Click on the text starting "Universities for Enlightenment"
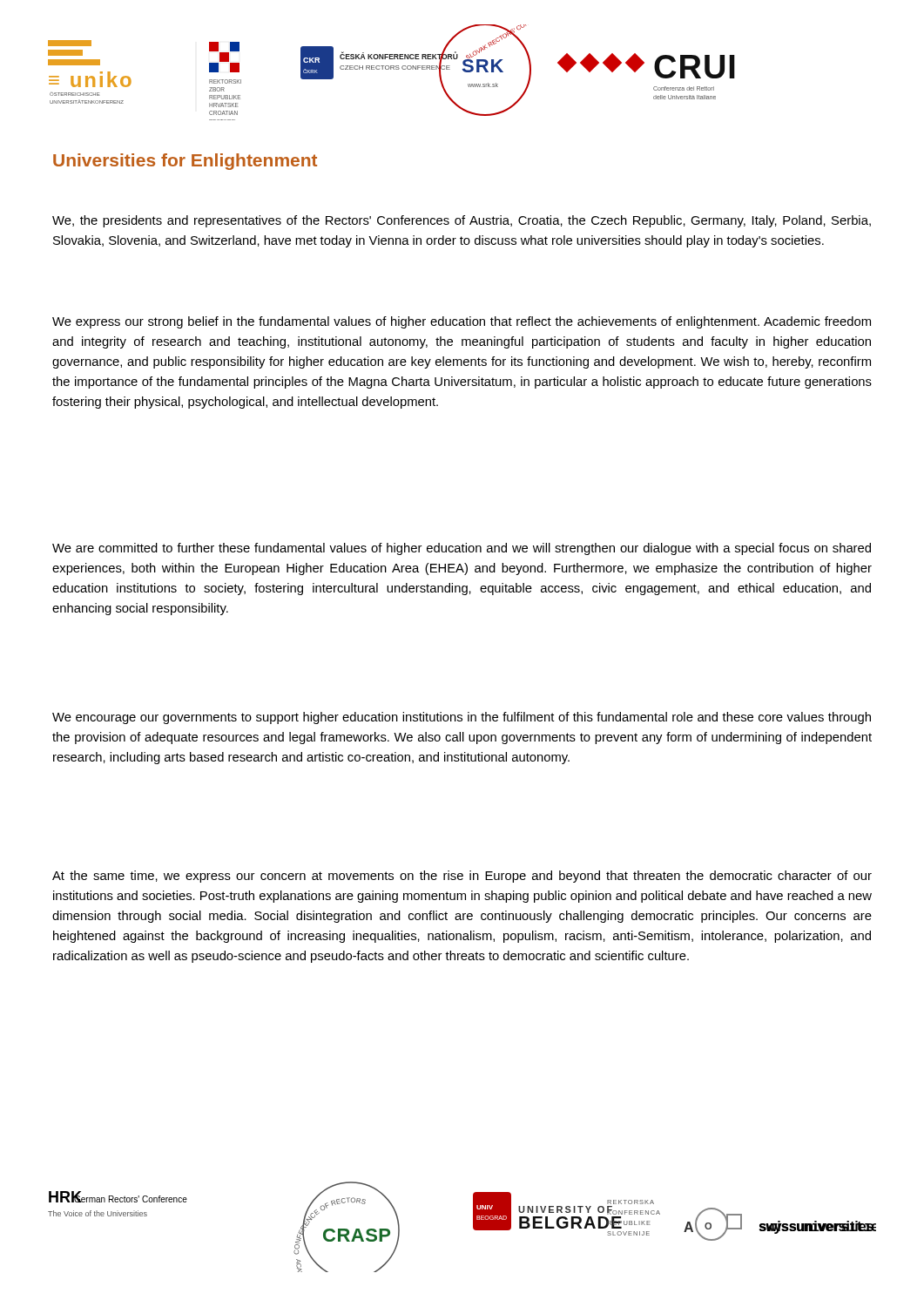 [x=185, y=160]
